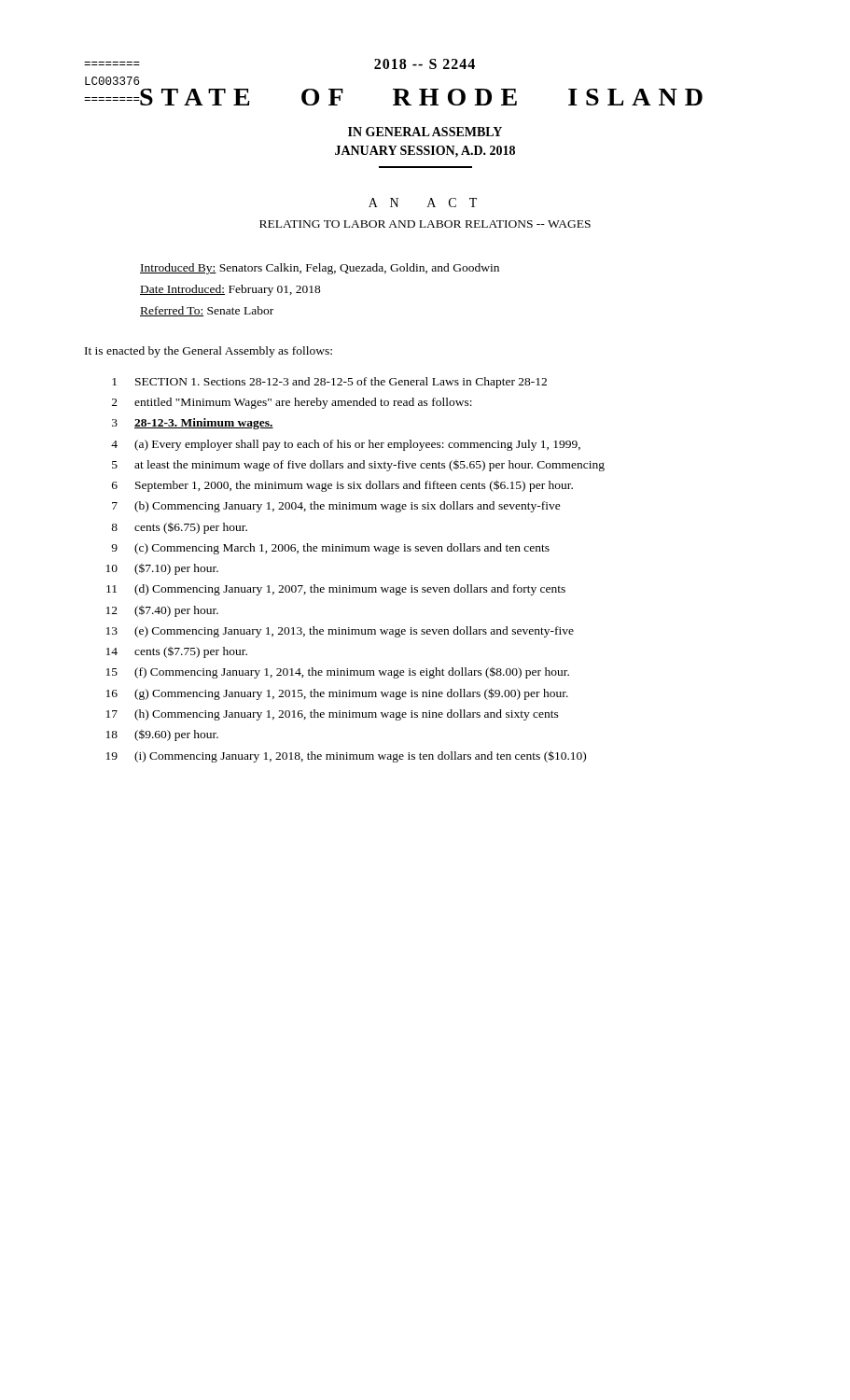Select the region starting "Introduced By: Senators Calkin,"
This screenshot has width=850, height=1400.
320,289
